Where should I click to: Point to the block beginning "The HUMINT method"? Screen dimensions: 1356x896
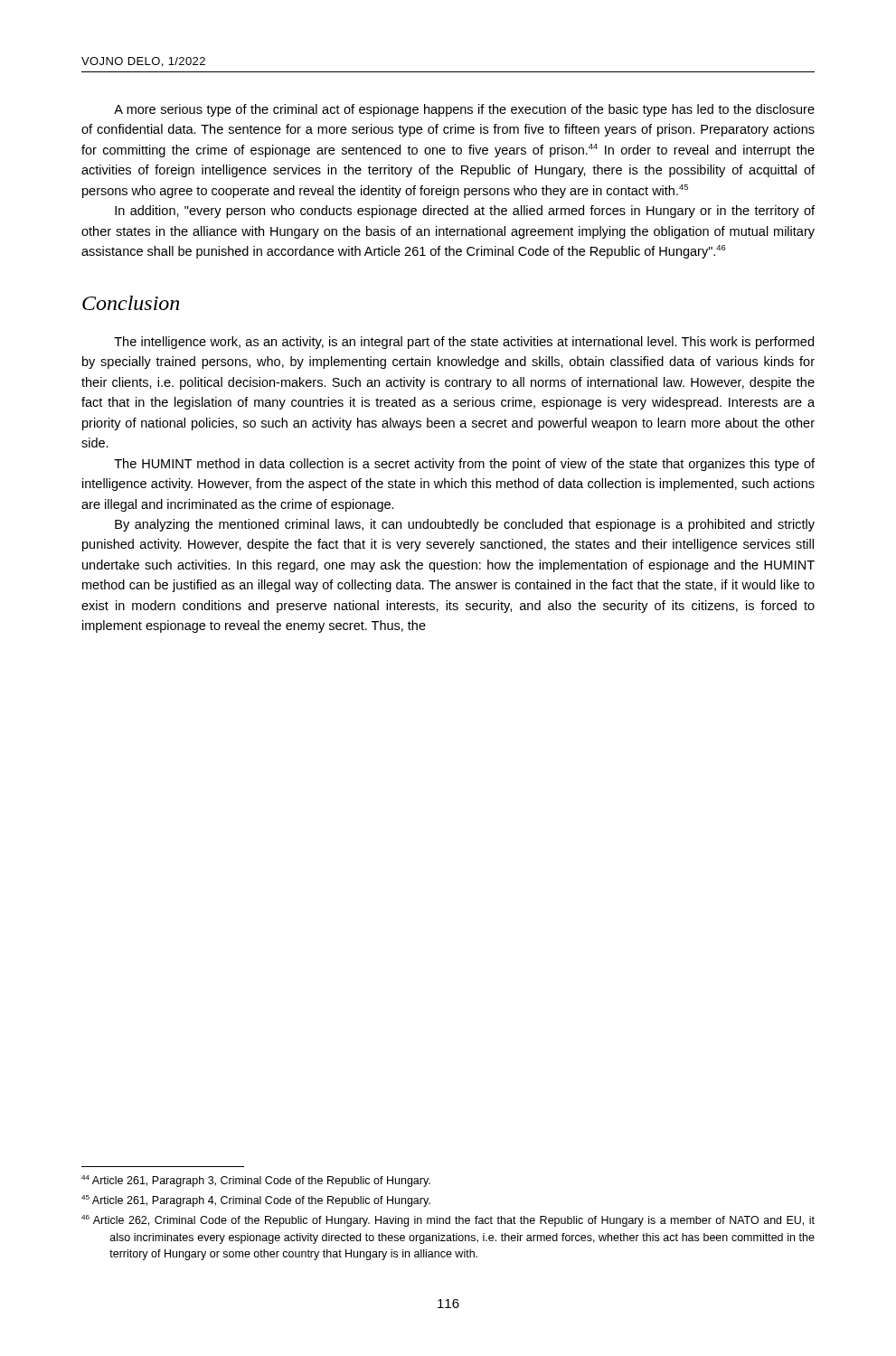point(448,484)
